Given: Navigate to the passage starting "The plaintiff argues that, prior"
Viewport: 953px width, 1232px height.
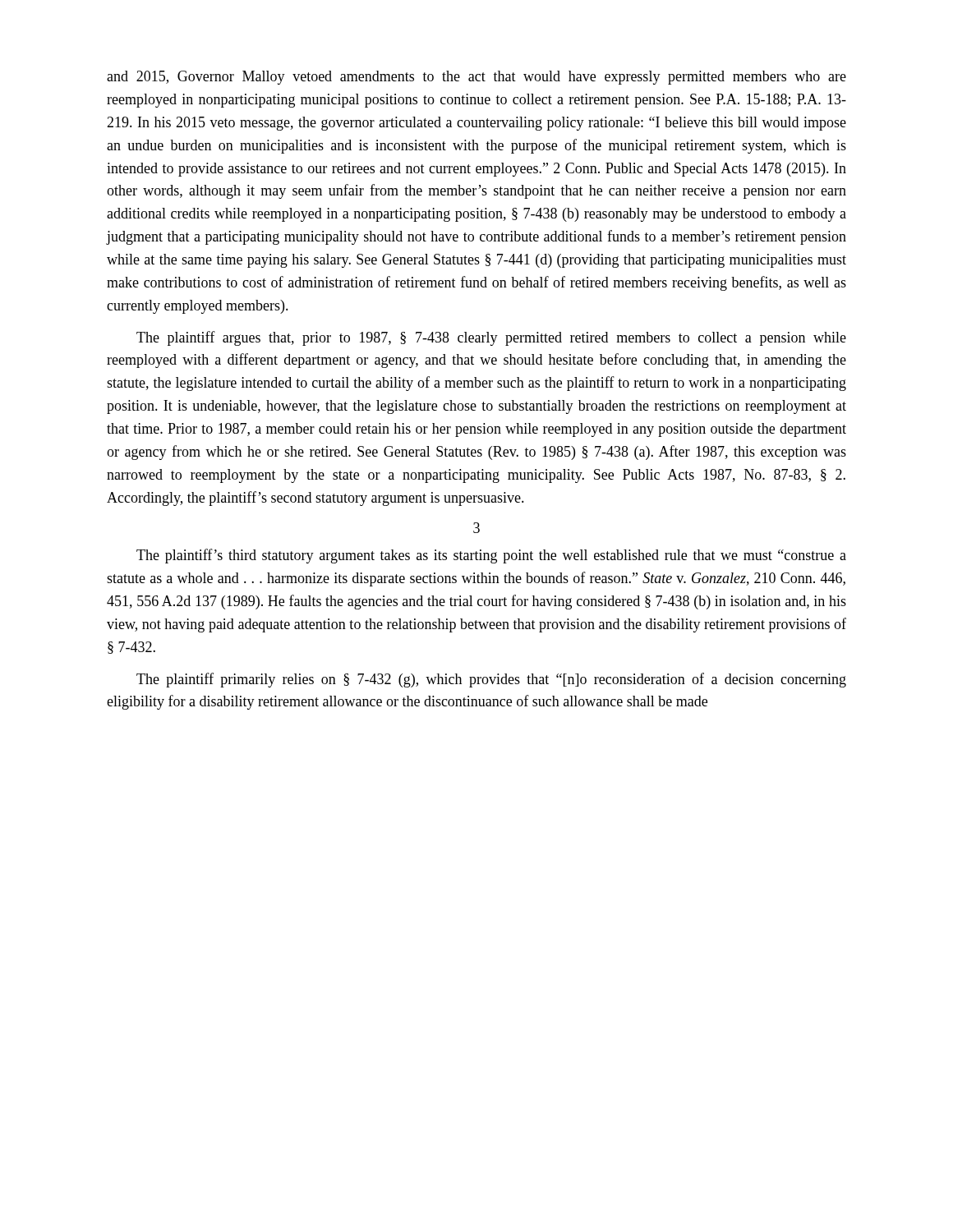Looking at the screenshot, I should coord(476,418).
